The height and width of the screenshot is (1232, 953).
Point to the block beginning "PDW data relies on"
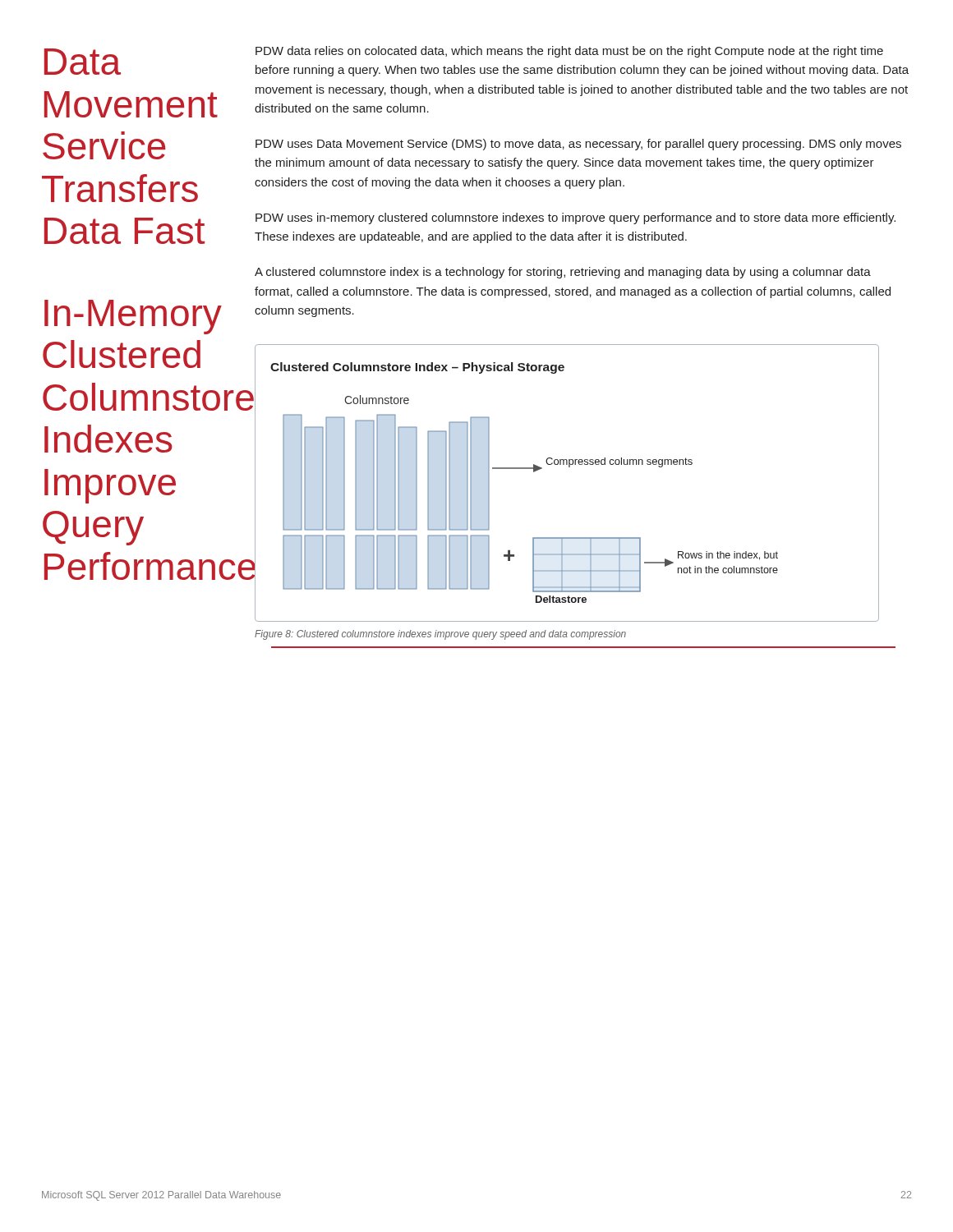tap(582, 79)
